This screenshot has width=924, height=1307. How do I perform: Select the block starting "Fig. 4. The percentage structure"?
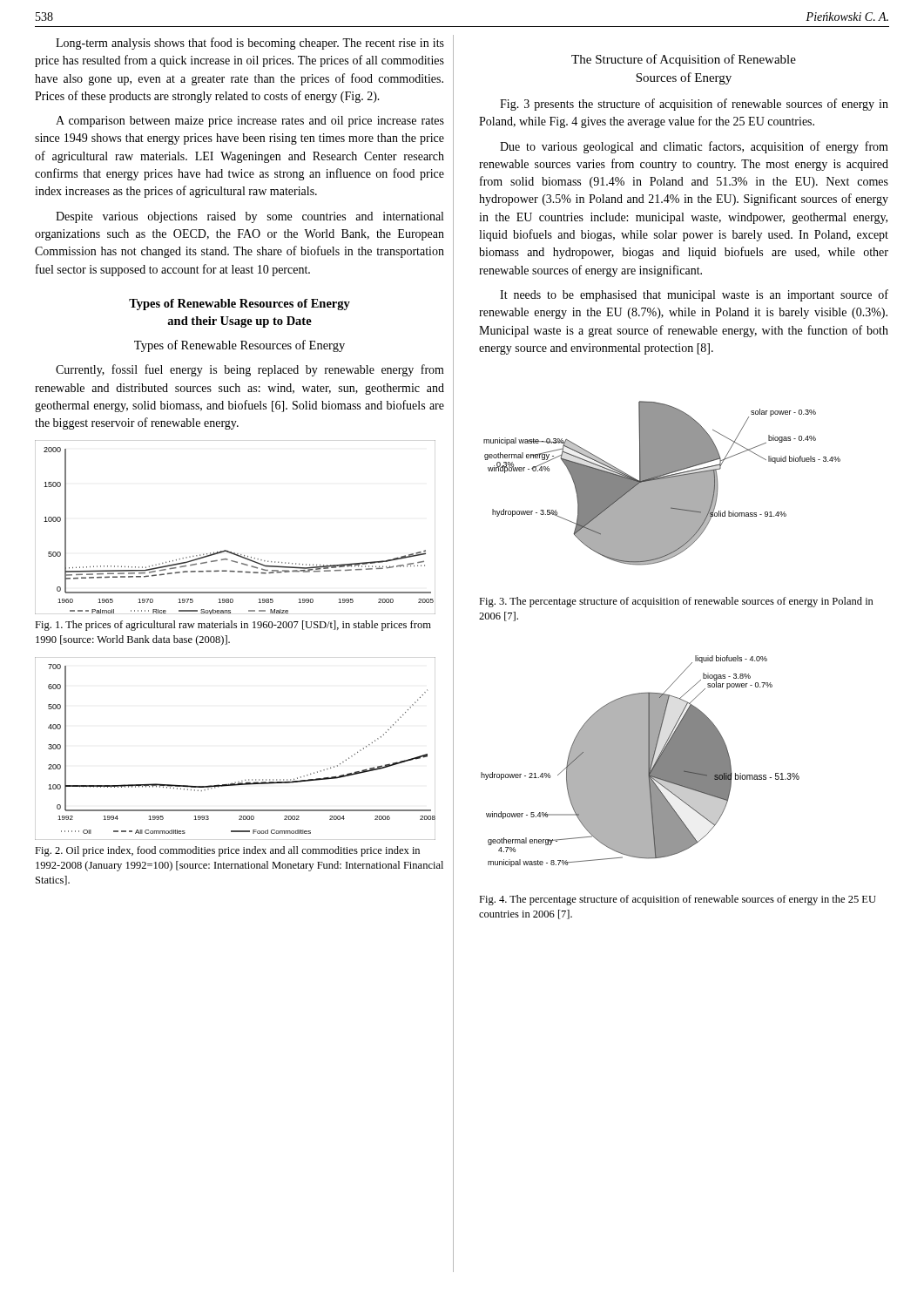(x=678, y=907)
